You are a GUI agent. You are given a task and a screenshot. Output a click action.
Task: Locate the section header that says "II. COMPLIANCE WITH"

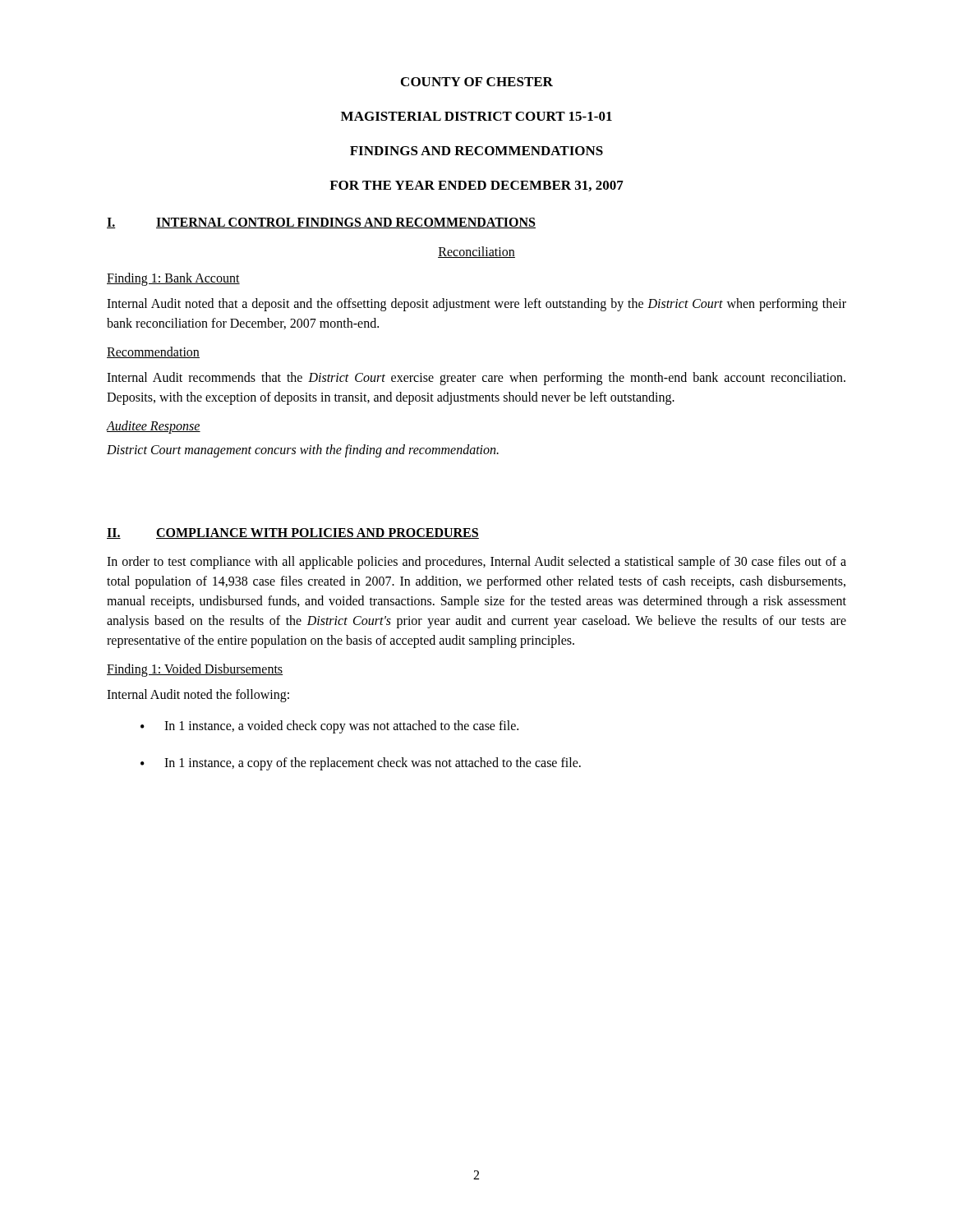pos(293,533)
